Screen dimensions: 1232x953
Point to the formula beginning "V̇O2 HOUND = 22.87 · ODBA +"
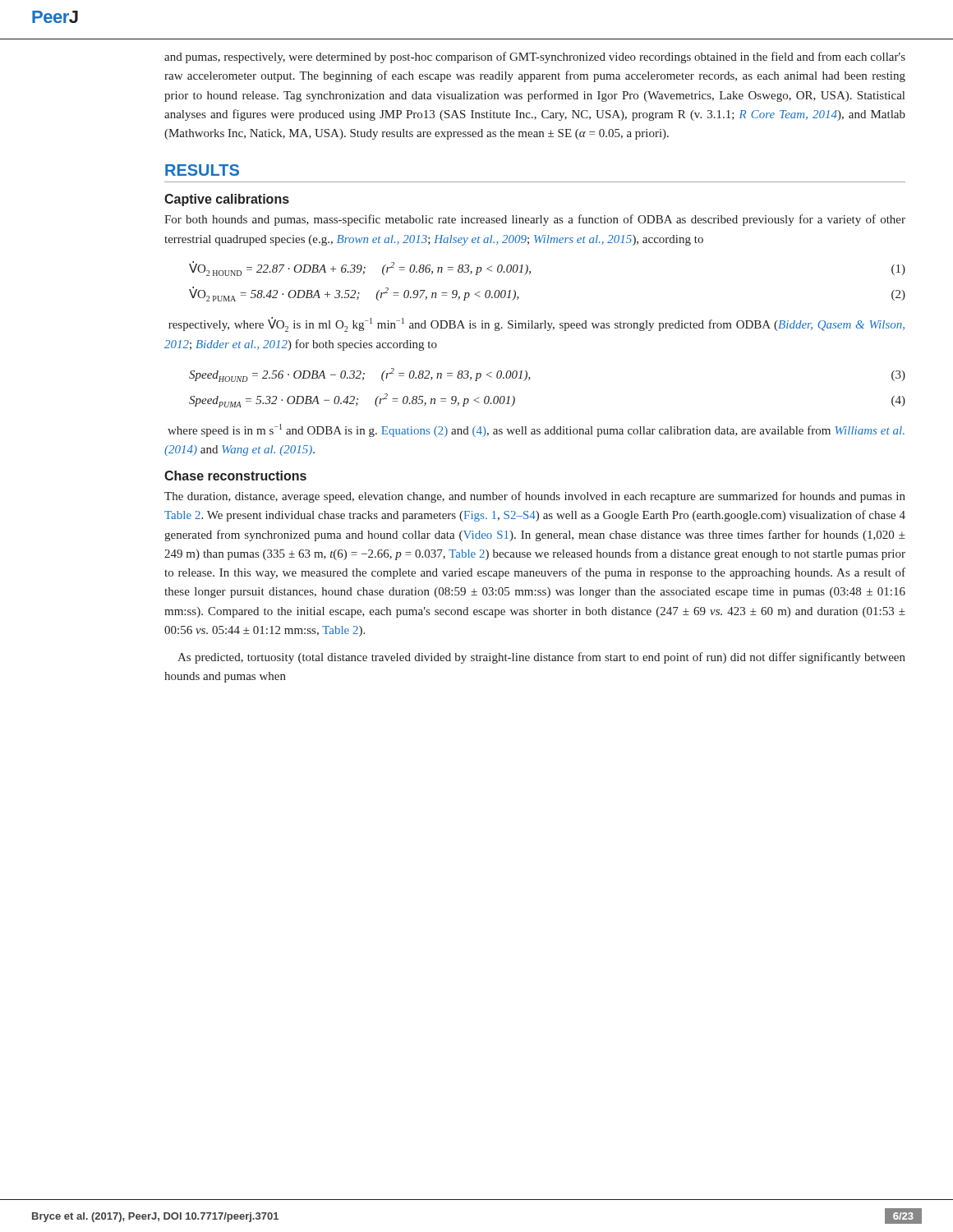(x=275, y=268)
